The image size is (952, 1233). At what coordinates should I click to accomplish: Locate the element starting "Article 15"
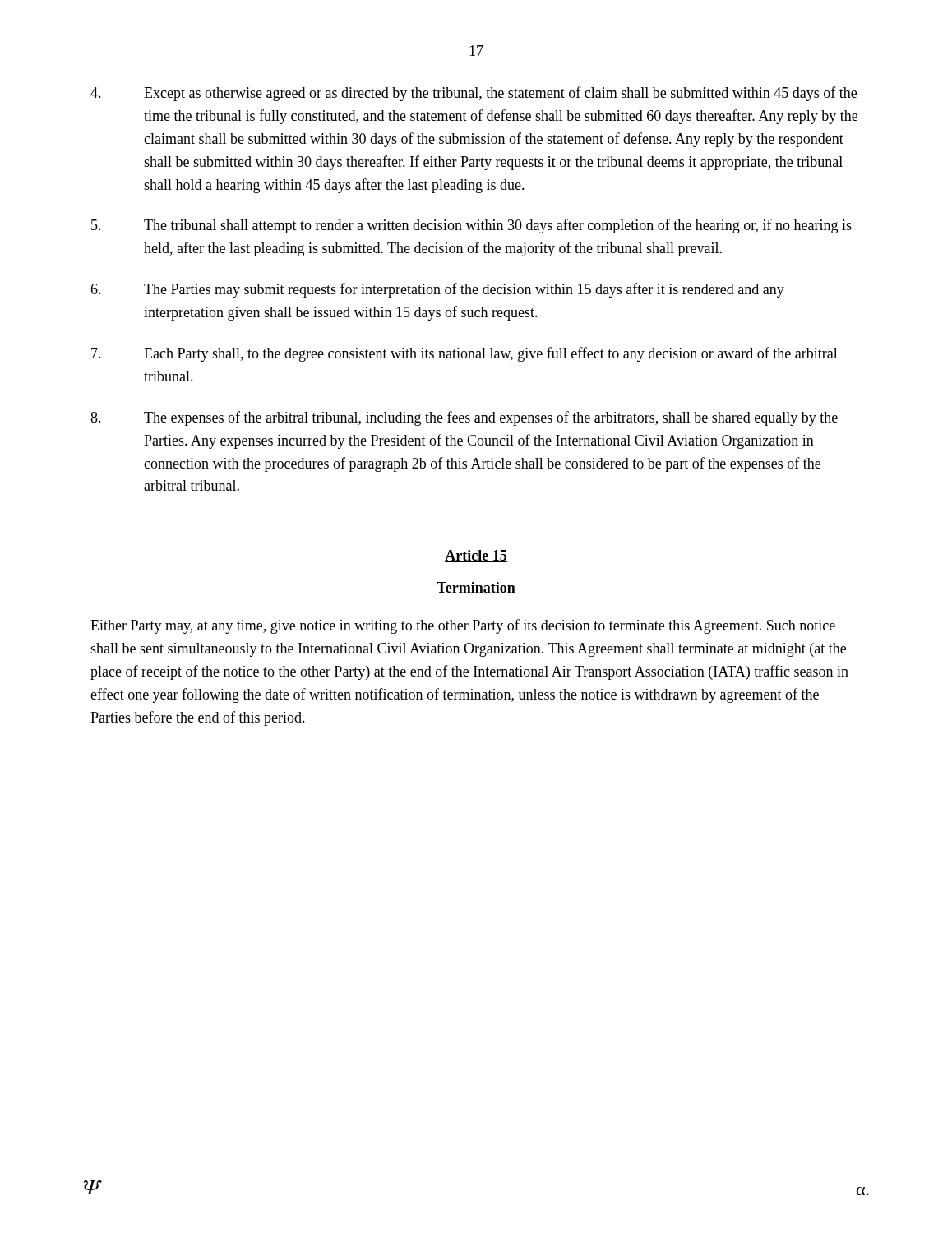476,556
